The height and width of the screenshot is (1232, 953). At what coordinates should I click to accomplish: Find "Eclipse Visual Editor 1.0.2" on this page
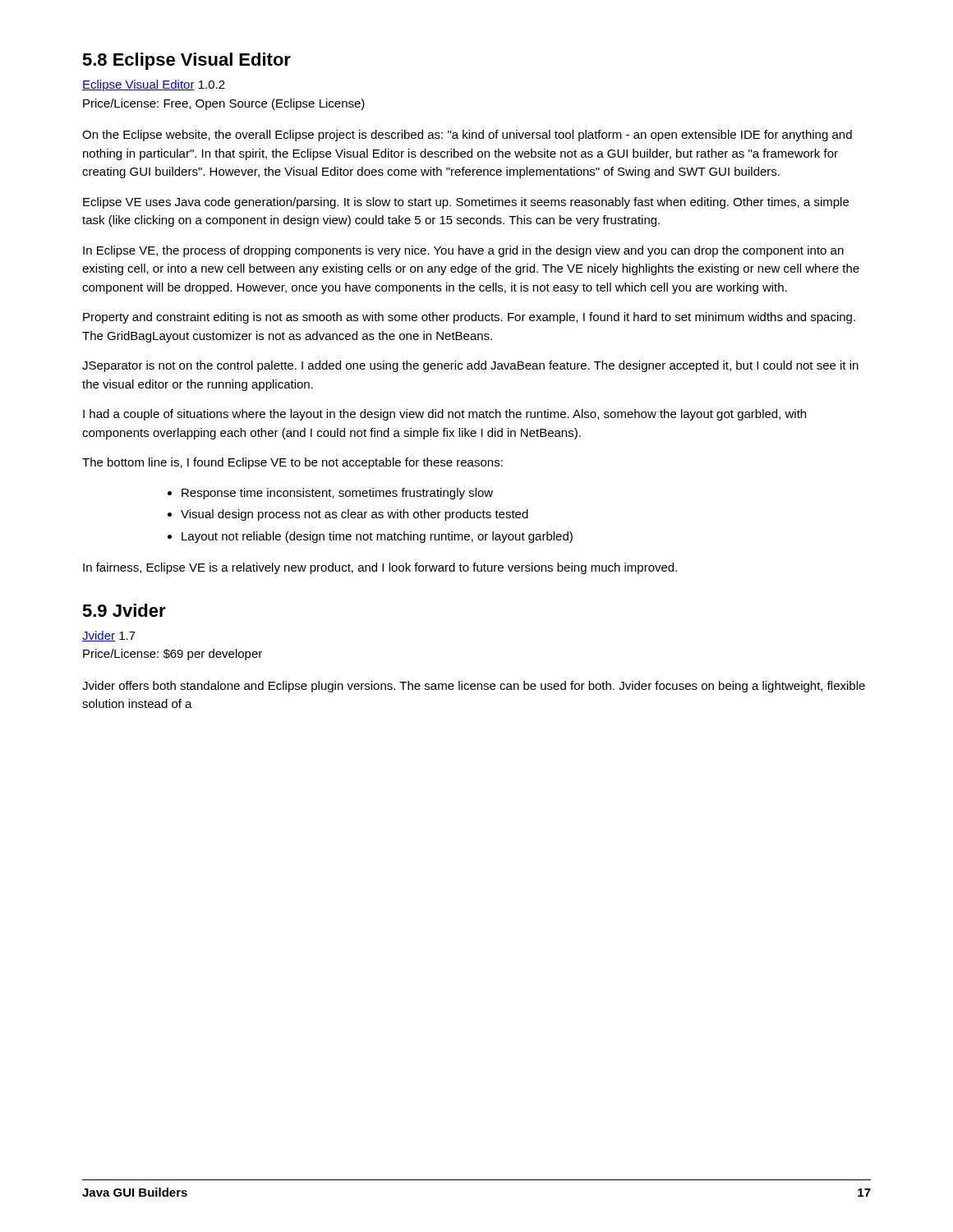point(154,85)
